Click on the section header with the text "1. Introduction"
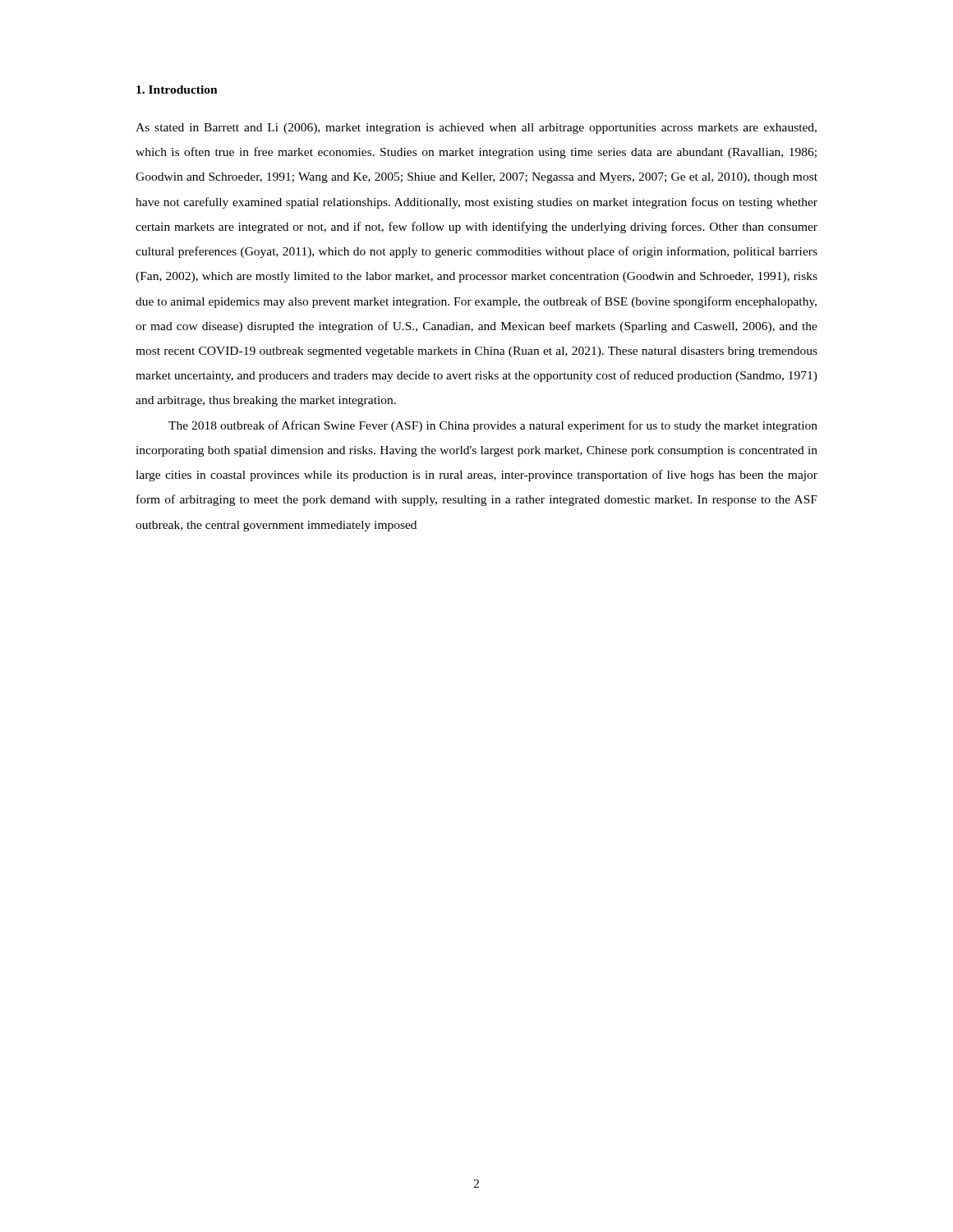 [x=176, y=89]
